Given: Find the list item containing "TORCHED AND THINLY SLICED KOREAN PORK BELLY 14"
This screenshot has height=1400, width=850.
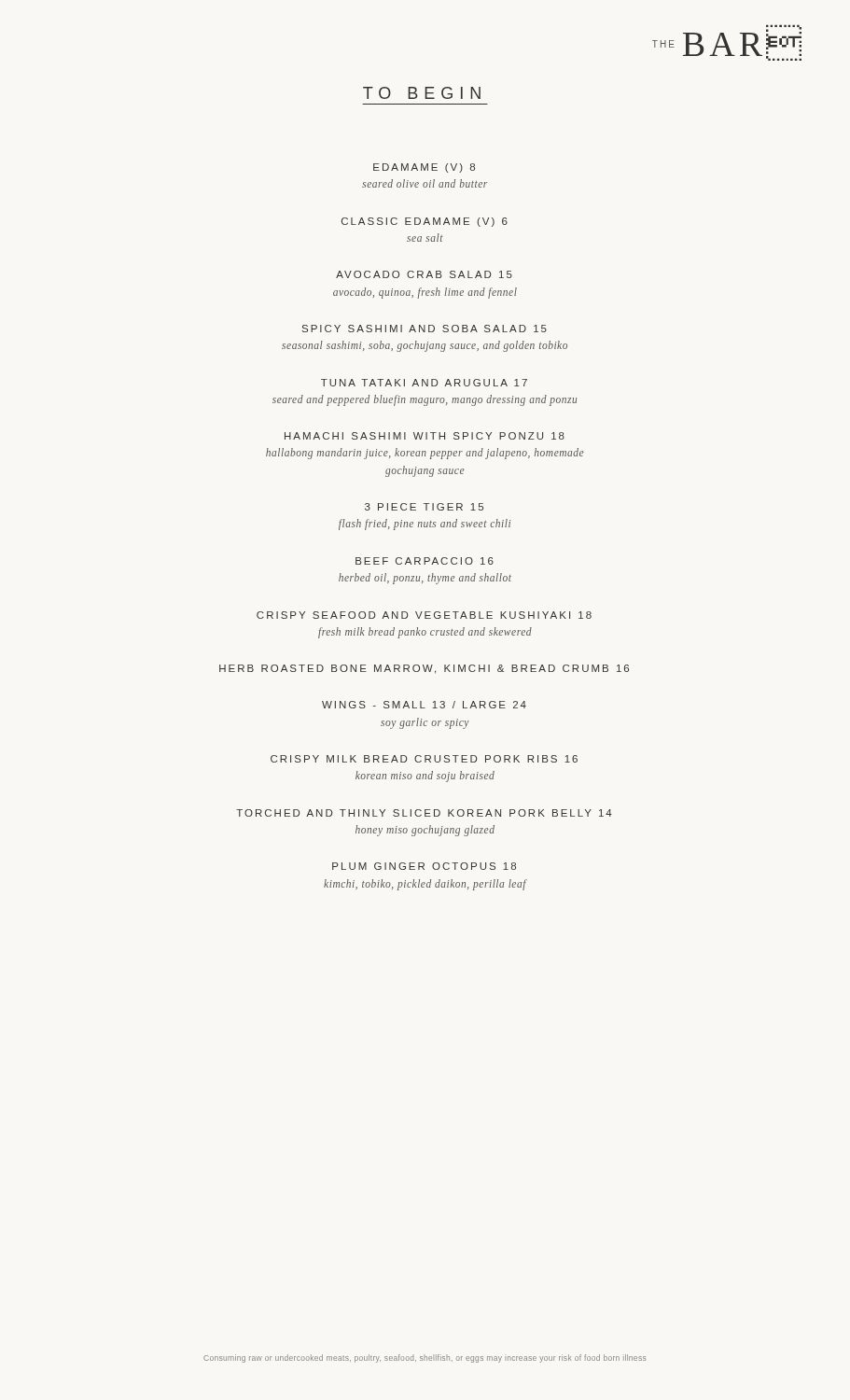Looking at the screenshot, I should tap(425, 822).
